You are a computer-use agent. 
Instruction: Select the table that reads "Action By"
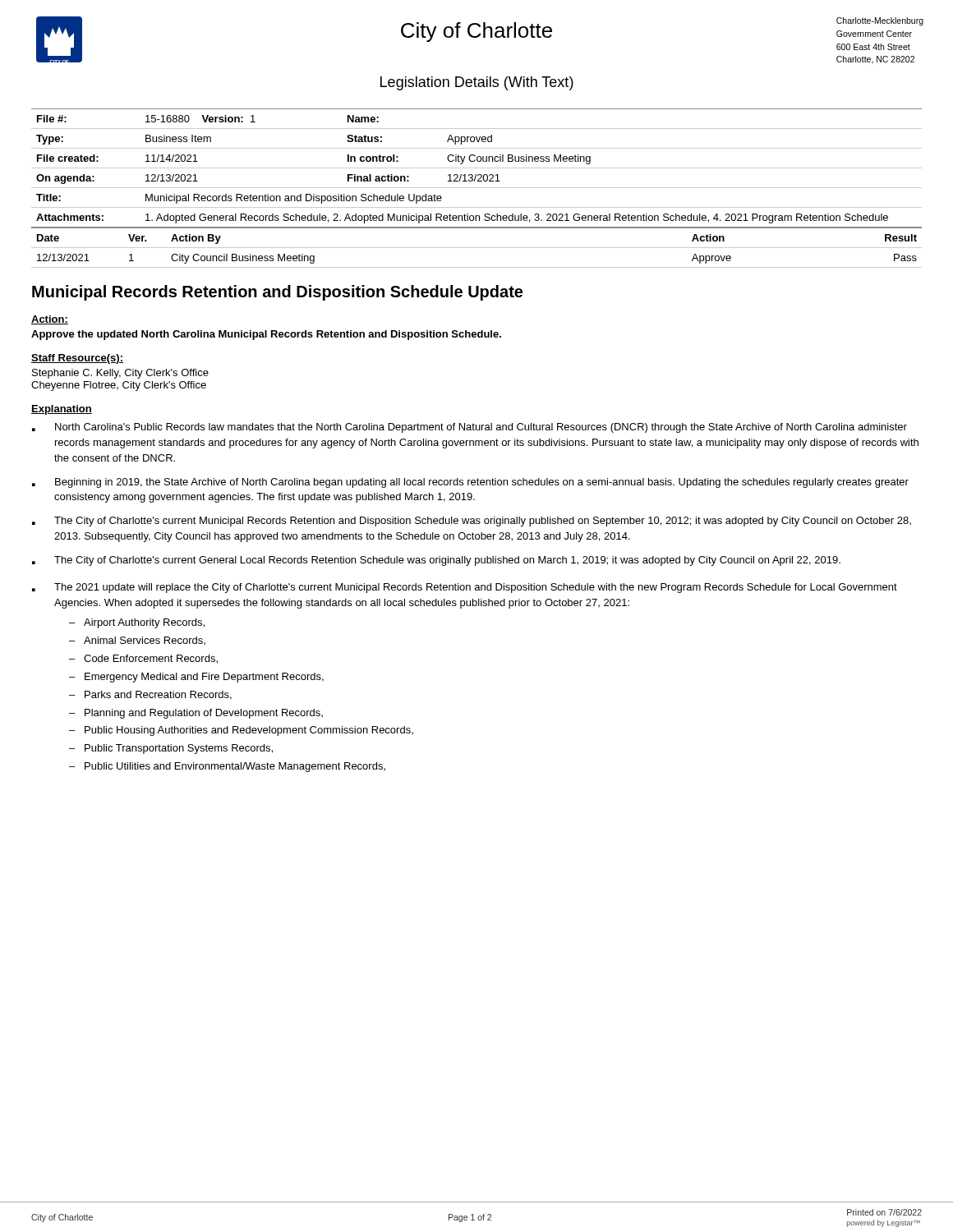pyautogui.click(x=476, y=248)
